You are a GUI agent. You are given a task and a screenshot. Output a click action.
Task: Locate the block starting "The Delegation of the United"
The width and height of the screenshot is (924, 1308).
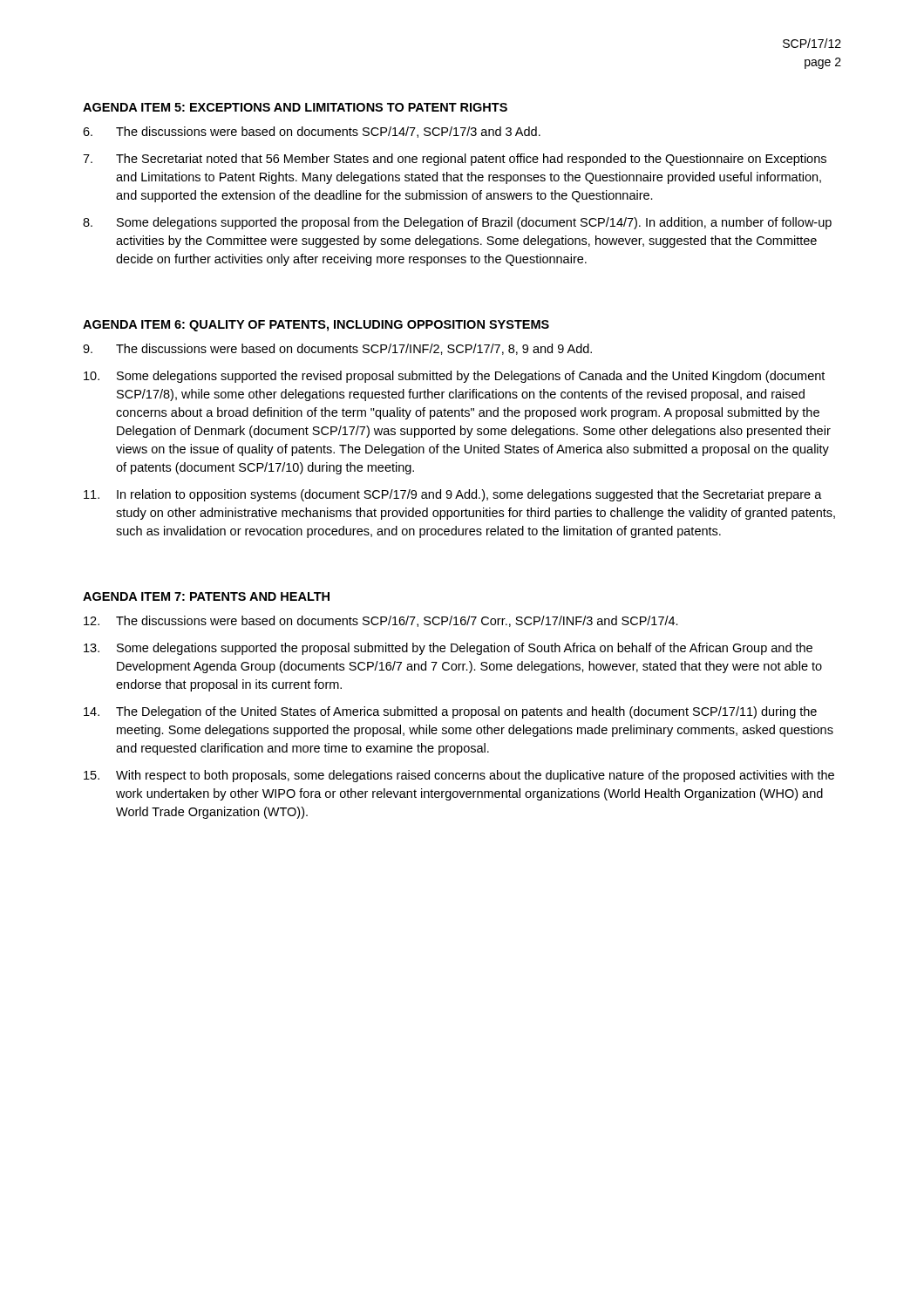tap(460, 731)
